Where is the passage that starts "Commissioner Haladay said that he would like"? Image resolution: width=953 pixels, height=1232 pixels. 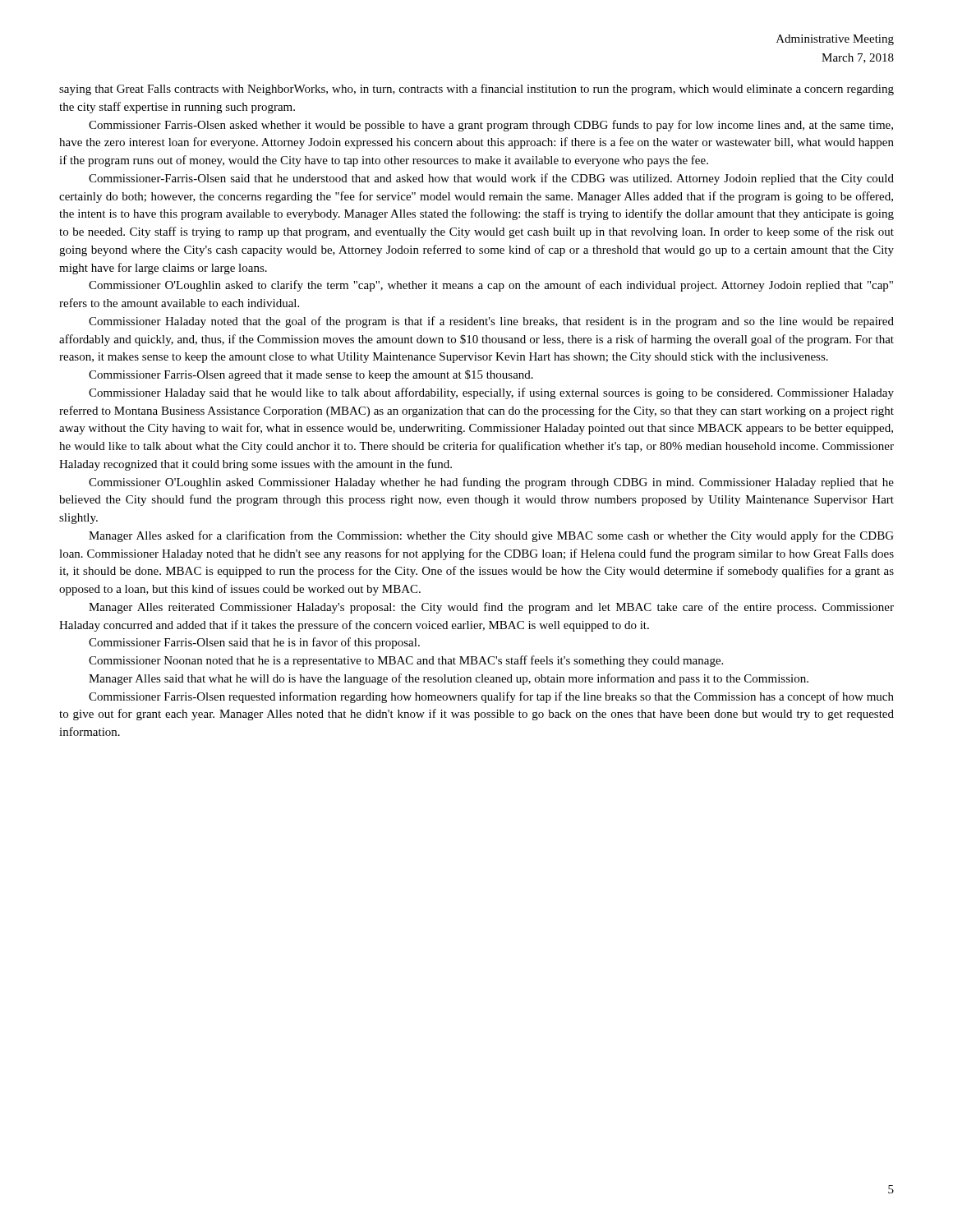476,429
